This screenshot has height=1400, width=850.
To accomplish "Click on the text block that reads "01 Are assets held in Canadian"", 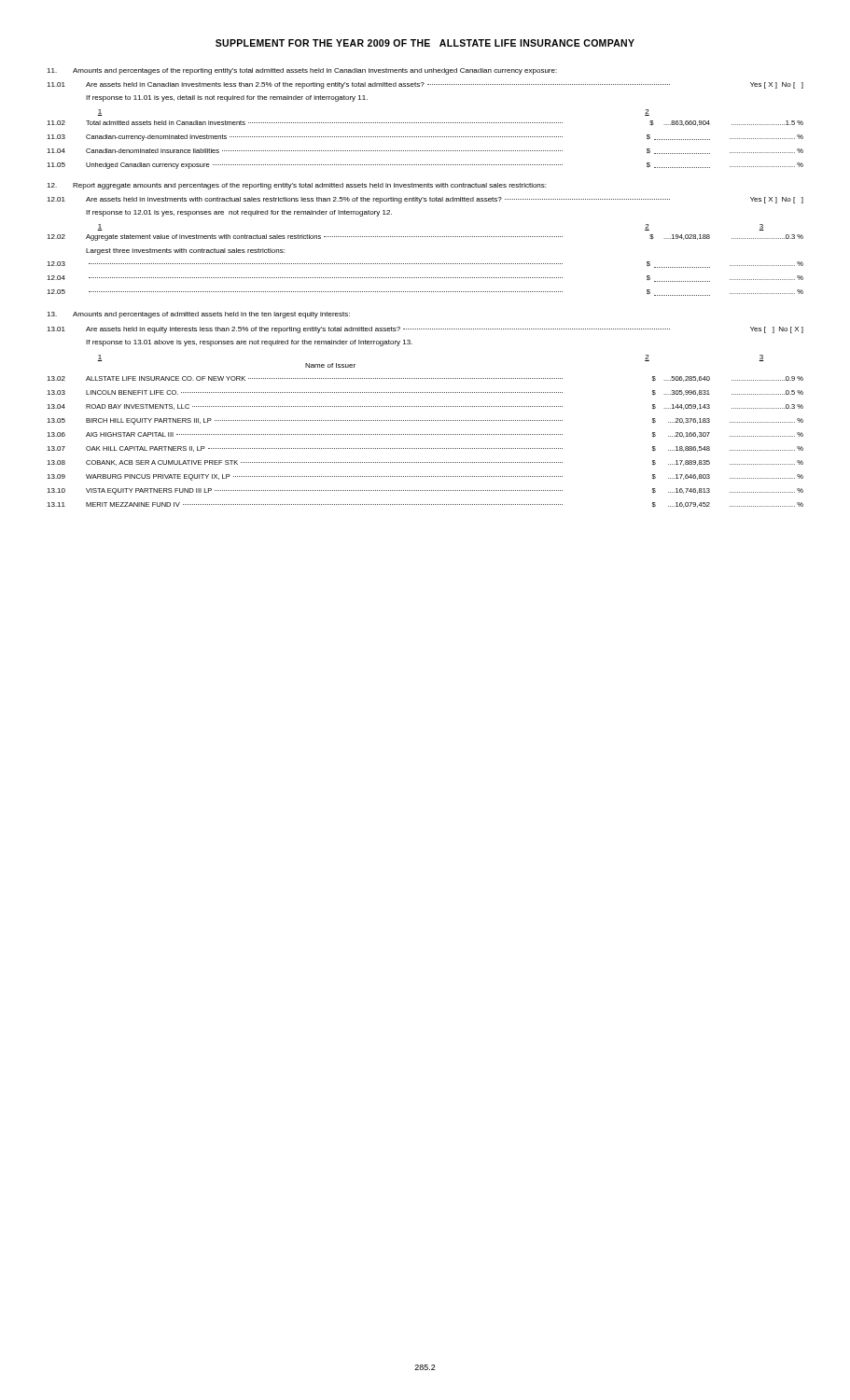I will (x=425, y=85).
